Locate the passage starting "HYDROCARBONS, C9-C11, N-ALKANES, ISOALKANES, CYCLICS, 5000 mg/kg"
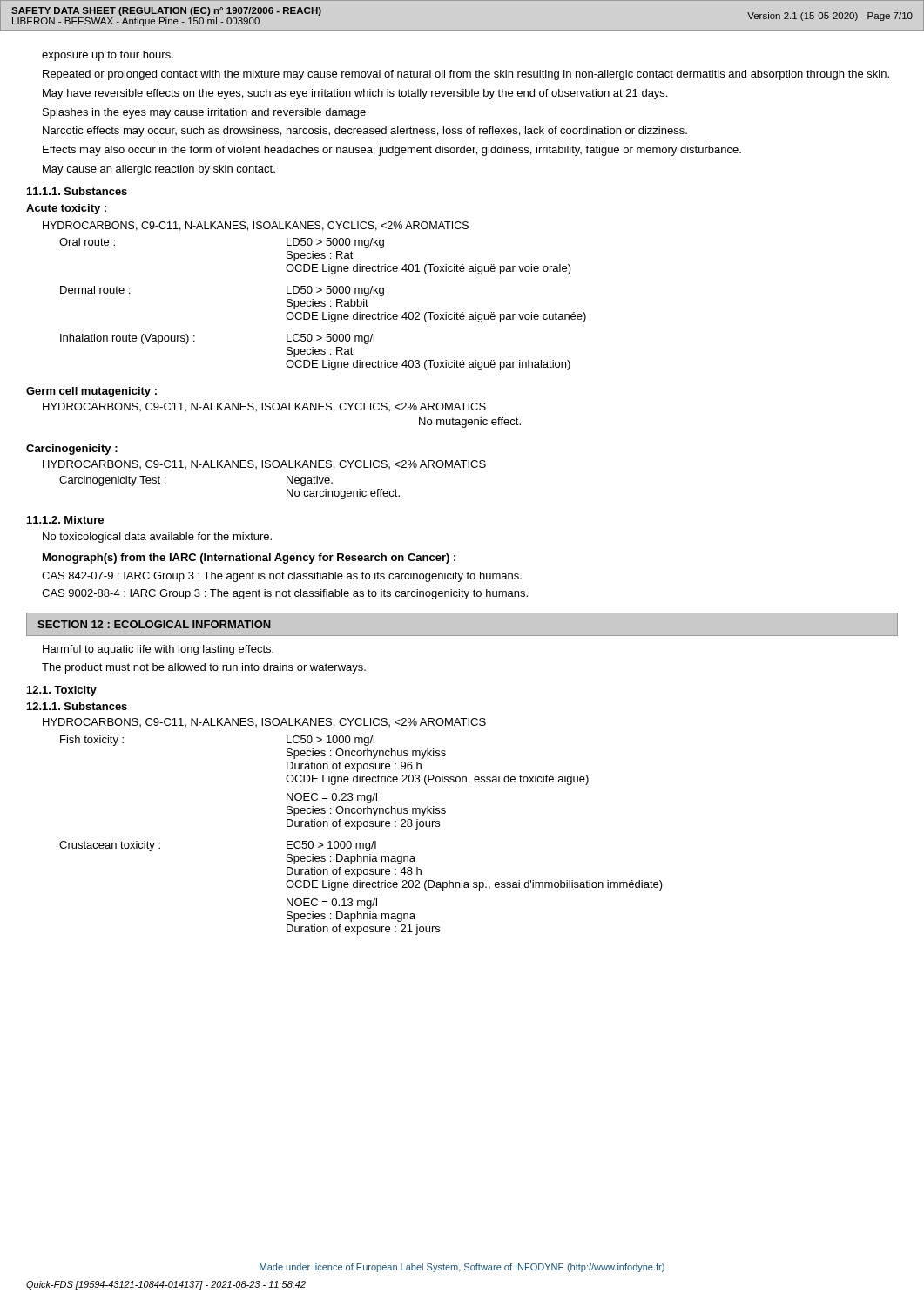 tap(256, 226)
